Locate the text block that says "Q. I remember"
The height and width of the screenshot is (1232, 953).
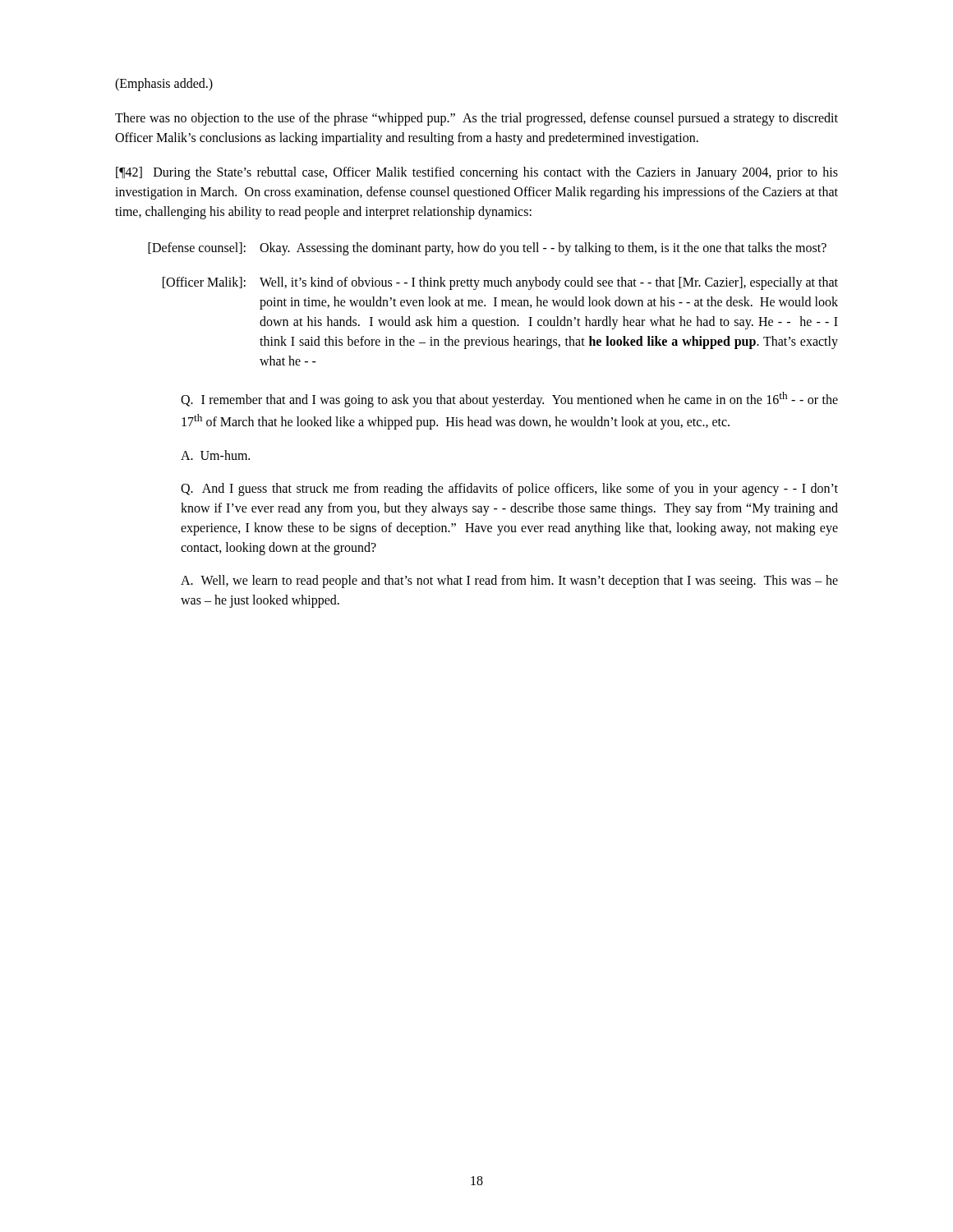pyautogui.click(x=509, y=409)
